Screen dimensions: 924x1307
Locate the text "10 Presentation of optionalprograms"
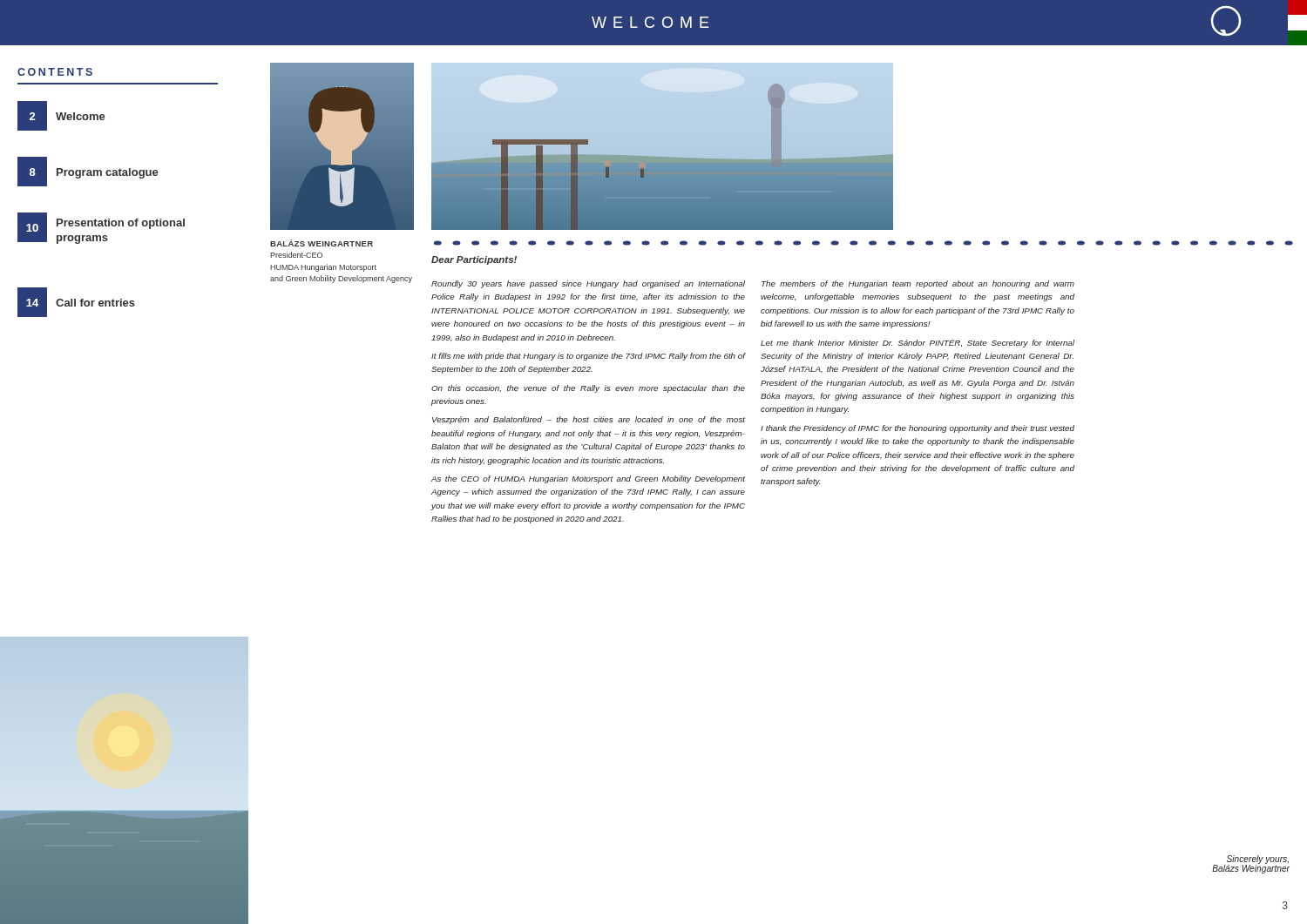pyautogui.click(x=101, y=229)
